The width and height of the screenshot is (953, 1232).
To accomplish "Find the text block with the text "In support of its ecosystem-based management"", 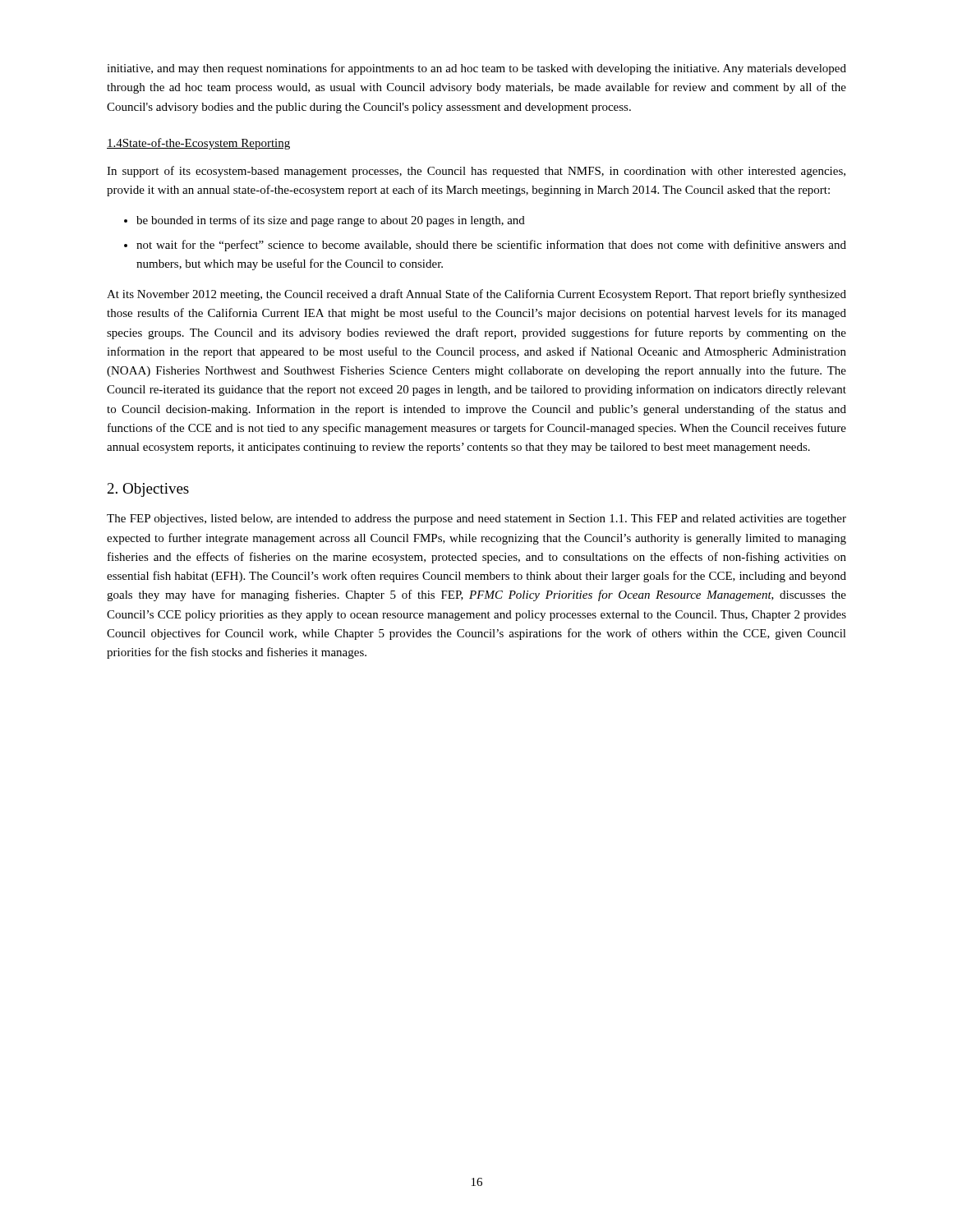I will point(476,180).
